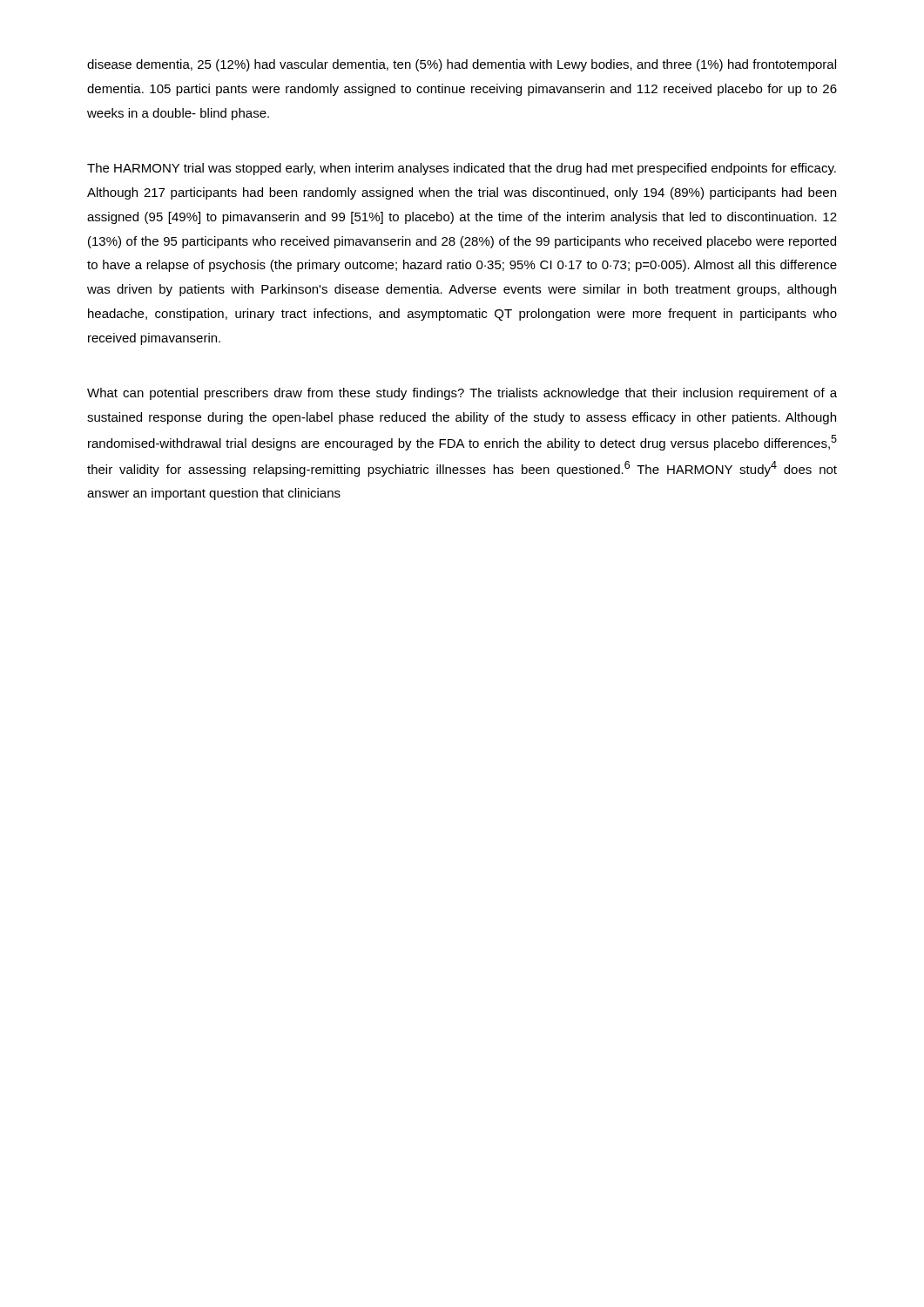Select the text block with the text "disease dementia, 25 (12%) had vascular dementia, ten"

[462, 88]
